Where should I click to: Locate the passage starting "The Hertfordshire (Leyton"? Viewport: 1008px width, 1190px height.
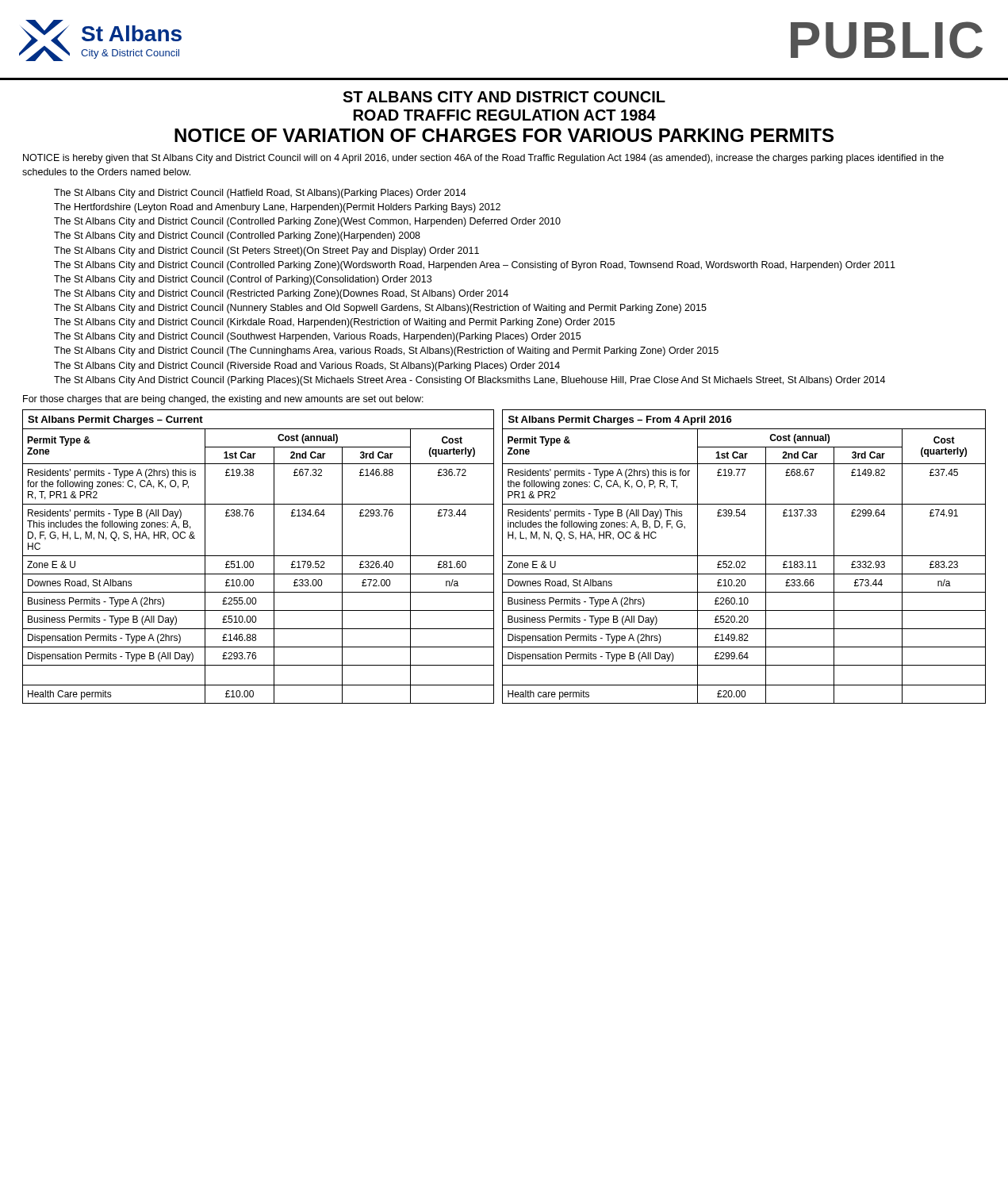[277, 207]
